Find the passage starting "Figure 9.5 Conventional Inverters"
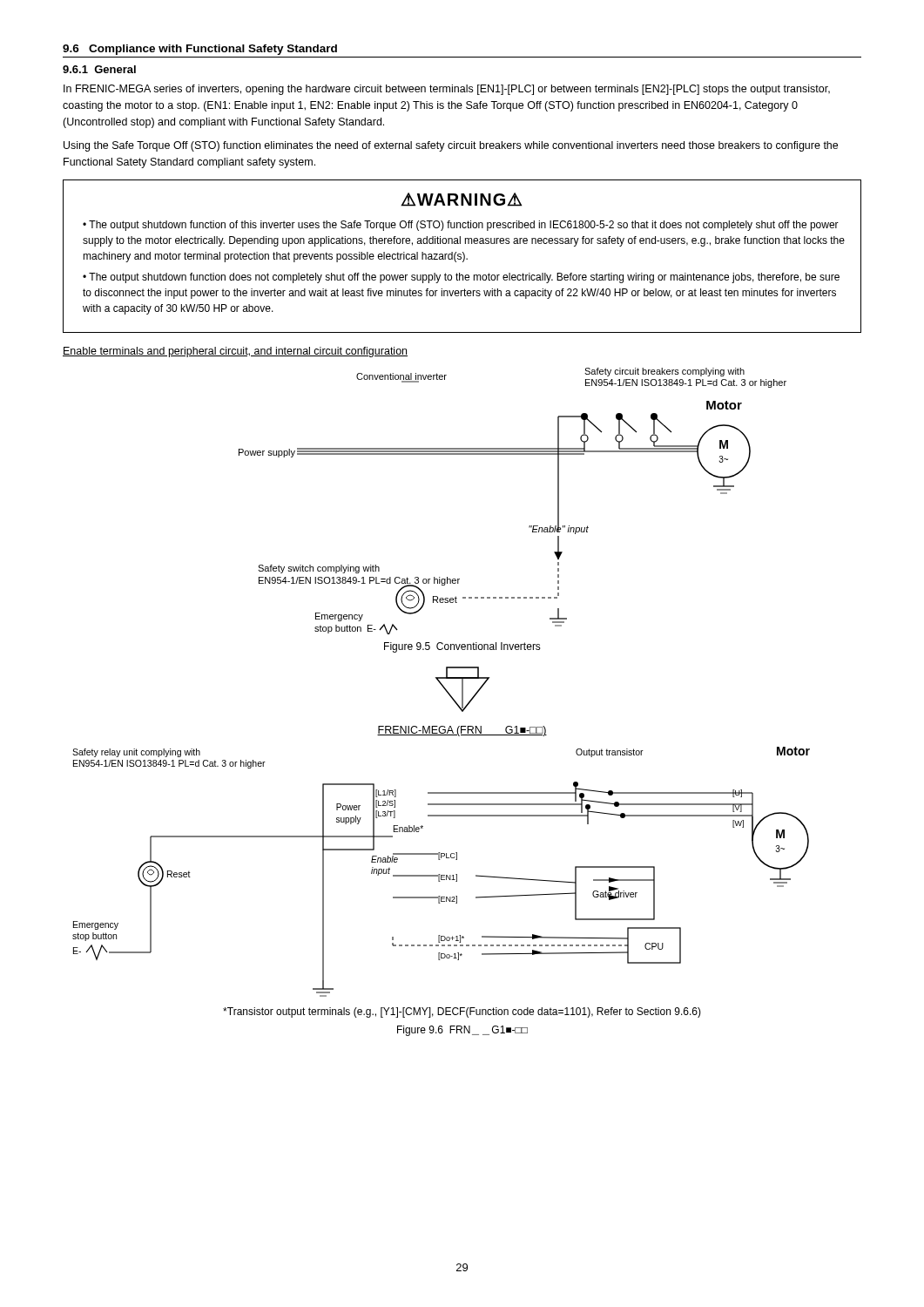The width and height of the screenshot is (924, 1307). click(462, 647)
